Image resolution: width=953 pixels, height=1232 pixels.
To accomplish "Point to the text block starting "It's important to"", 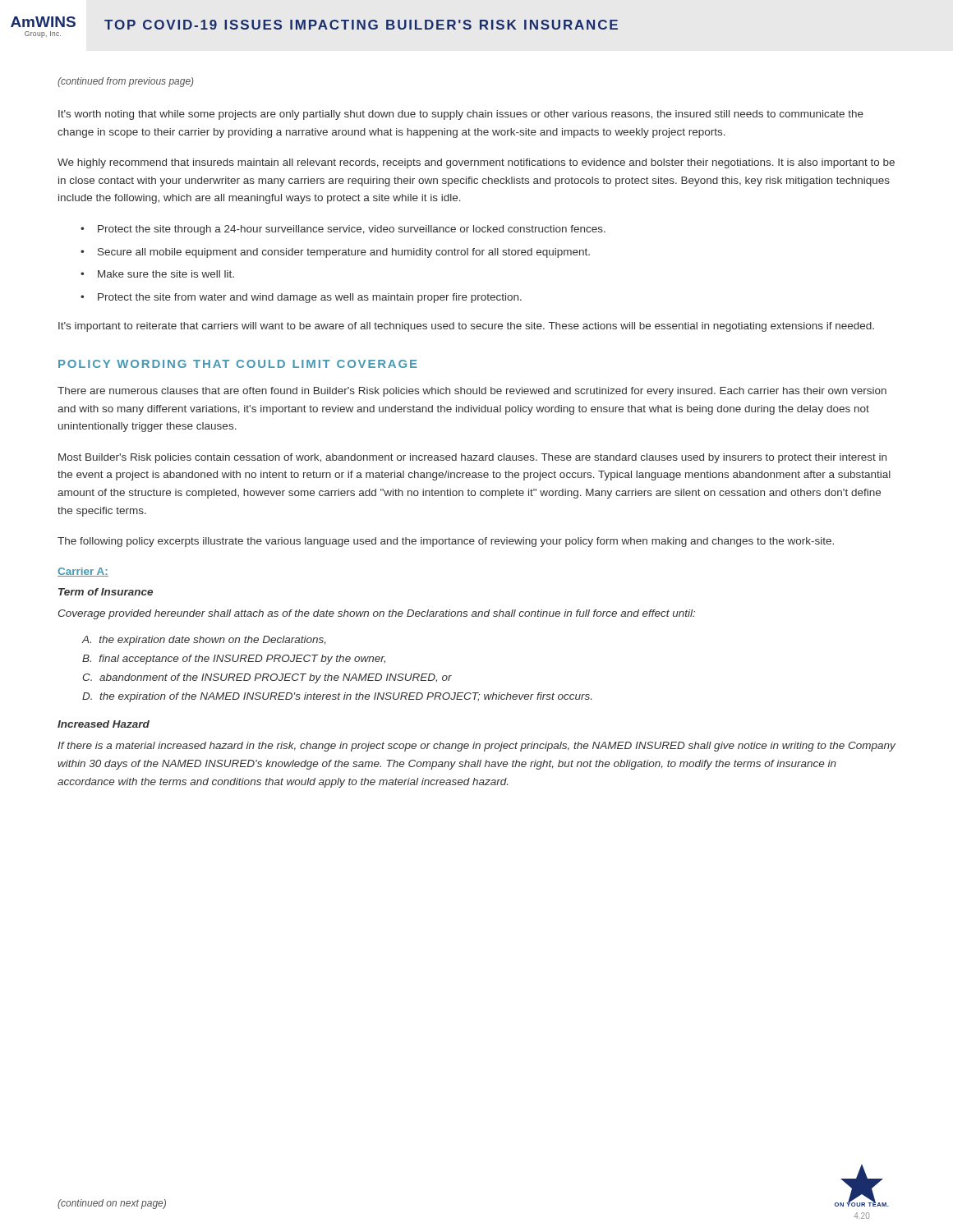I will pyautogui.click(x=466, y=326).
